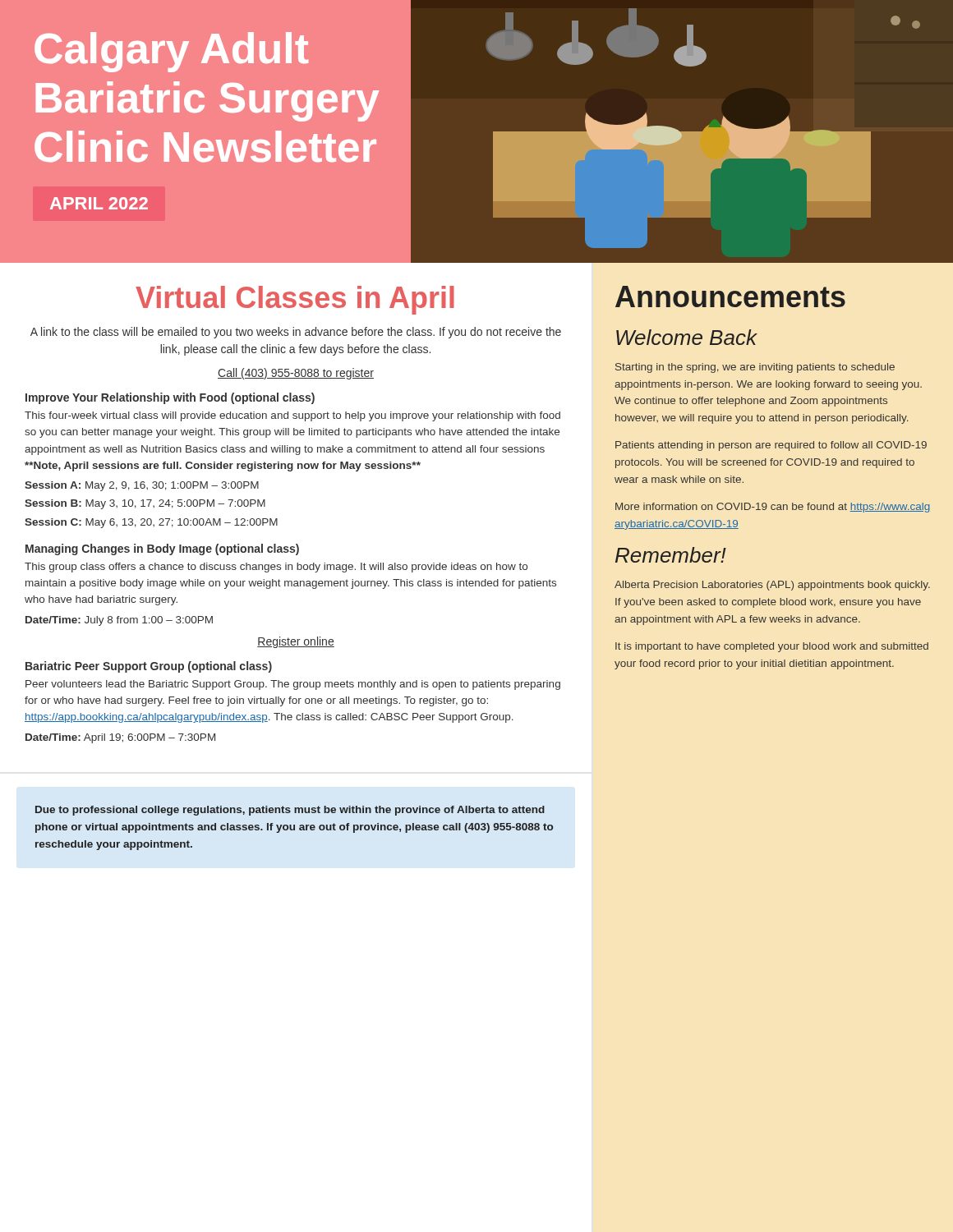
Task: Locate the text block with the text "A link to the class will"
Action: point(296,341)
